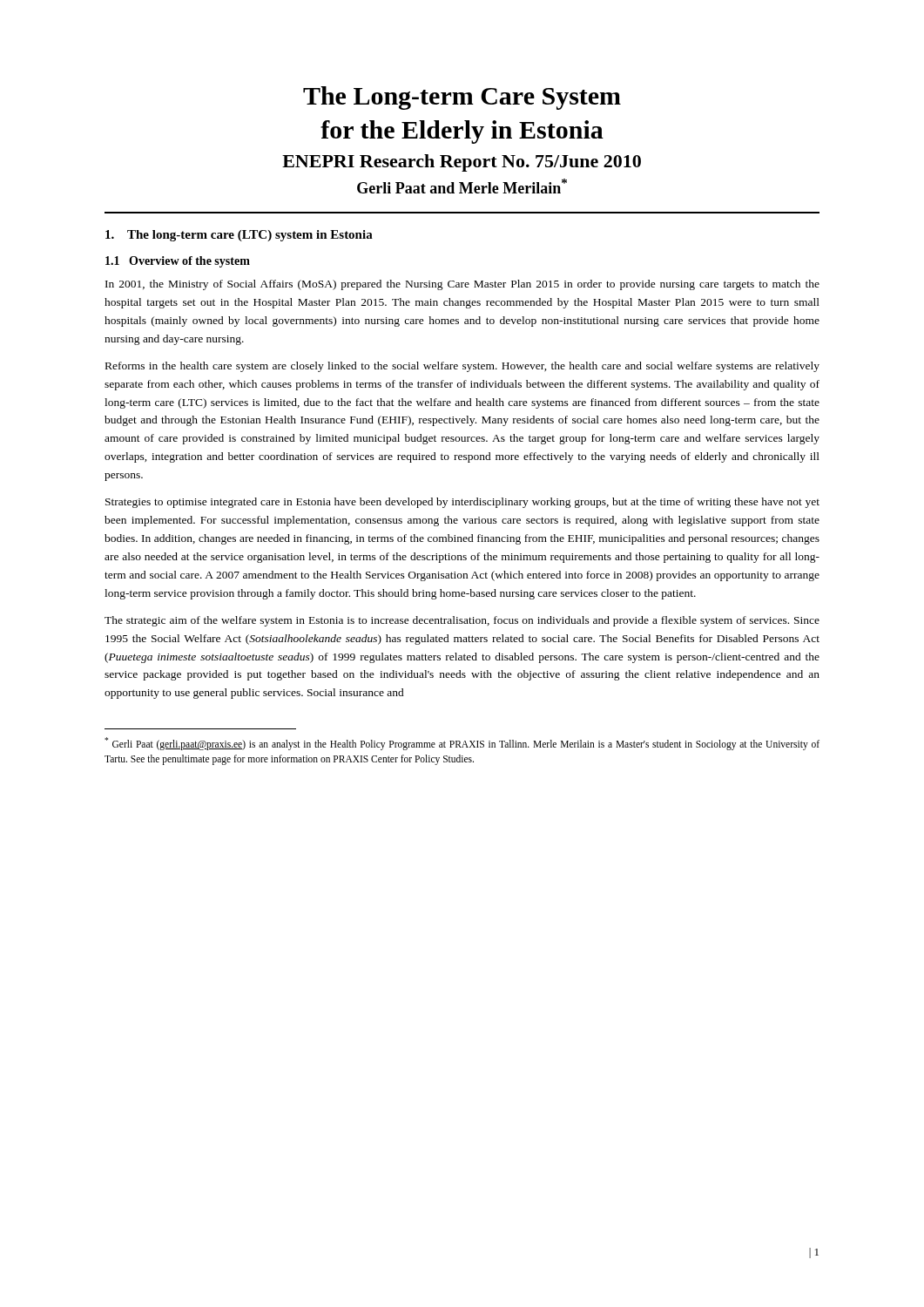Navigate to the block starting "In 2001, the Ministry of"
924x1307 pixels.
[x=462, y=311]
